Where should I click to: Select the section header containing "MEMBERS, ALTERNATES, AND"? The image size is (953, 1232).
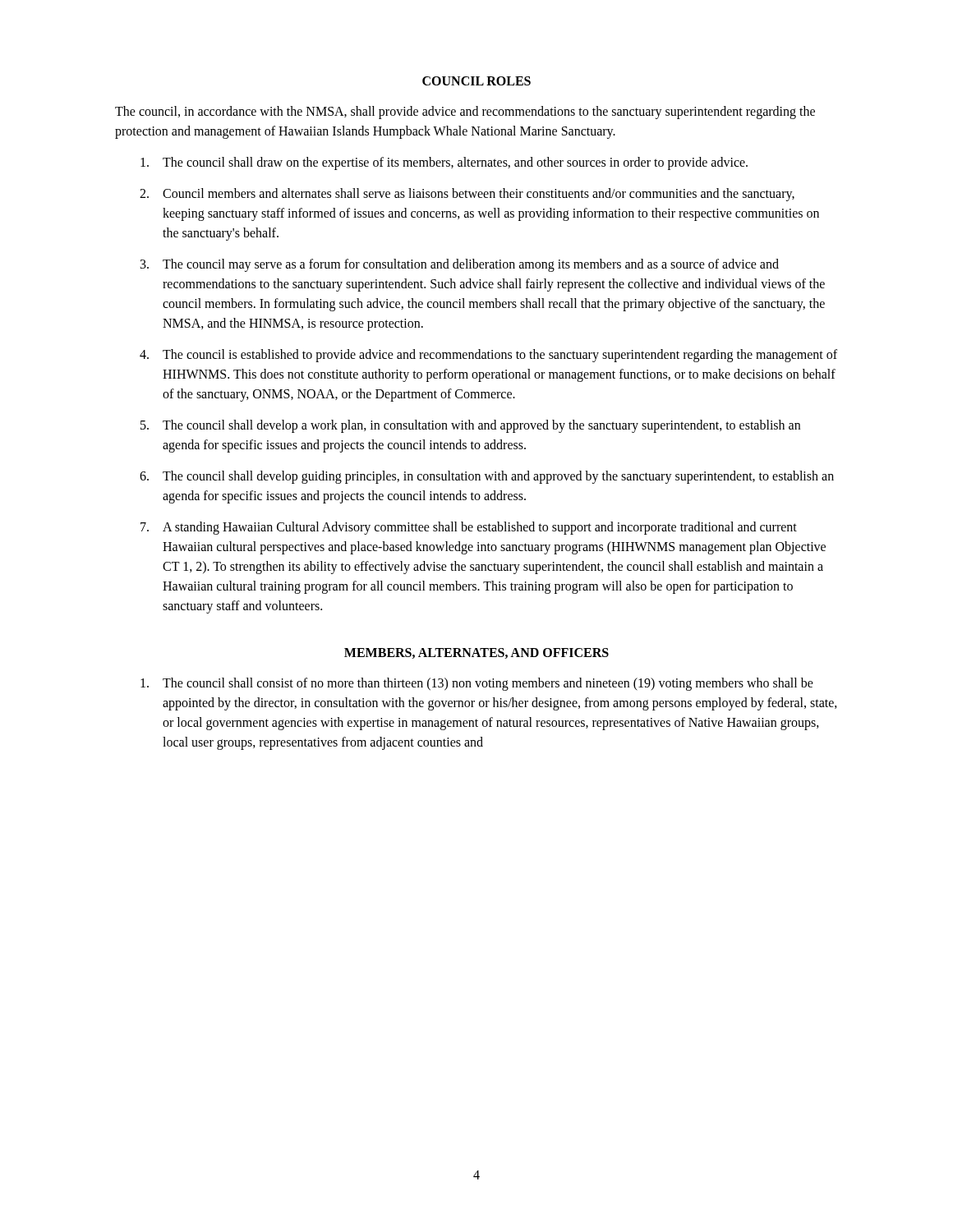(476, 653)
